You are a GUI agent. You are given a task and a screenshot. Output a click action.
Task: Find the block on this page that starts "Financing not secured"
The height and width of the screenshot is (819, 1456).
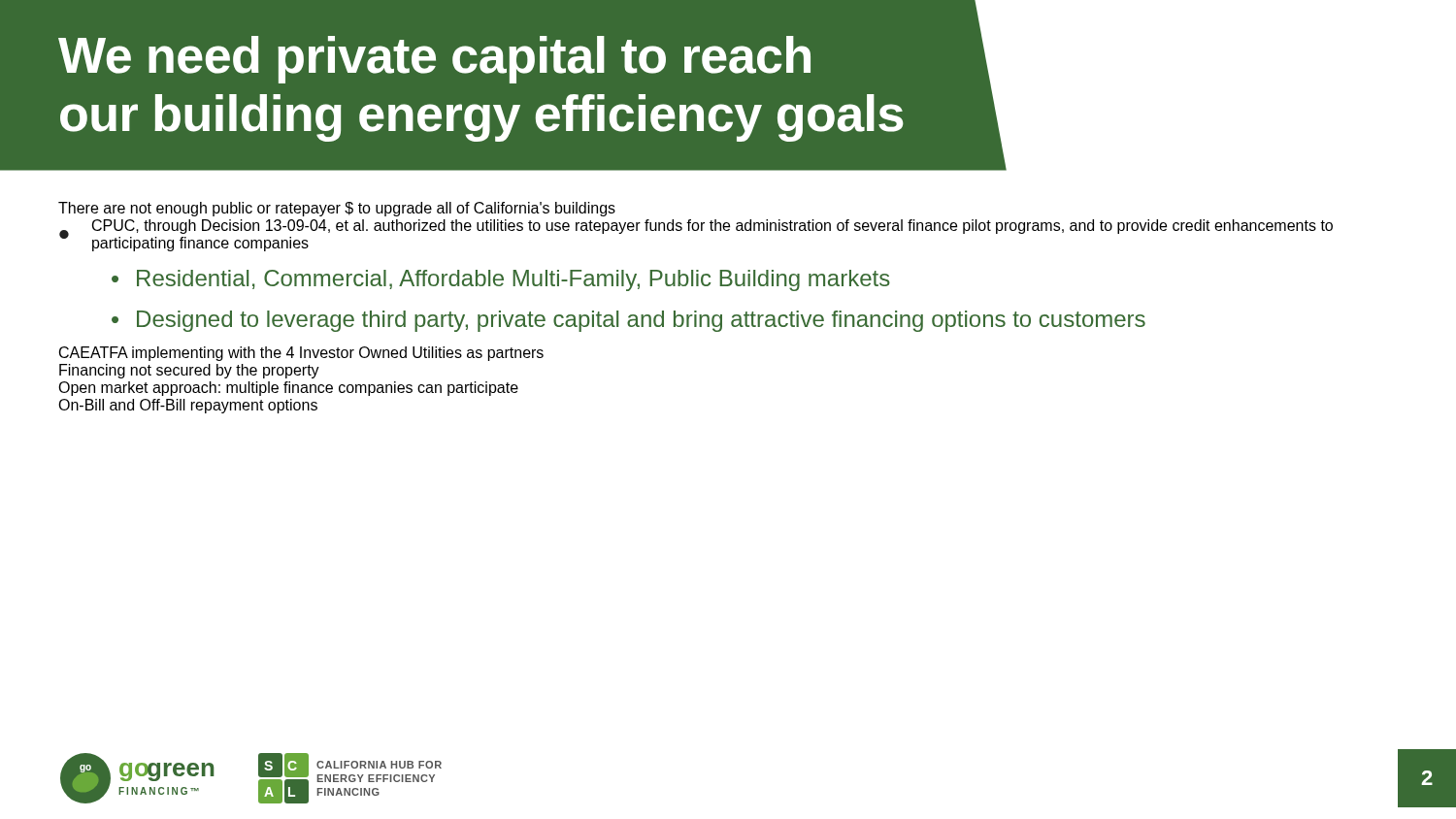click(x=189, y=371)
